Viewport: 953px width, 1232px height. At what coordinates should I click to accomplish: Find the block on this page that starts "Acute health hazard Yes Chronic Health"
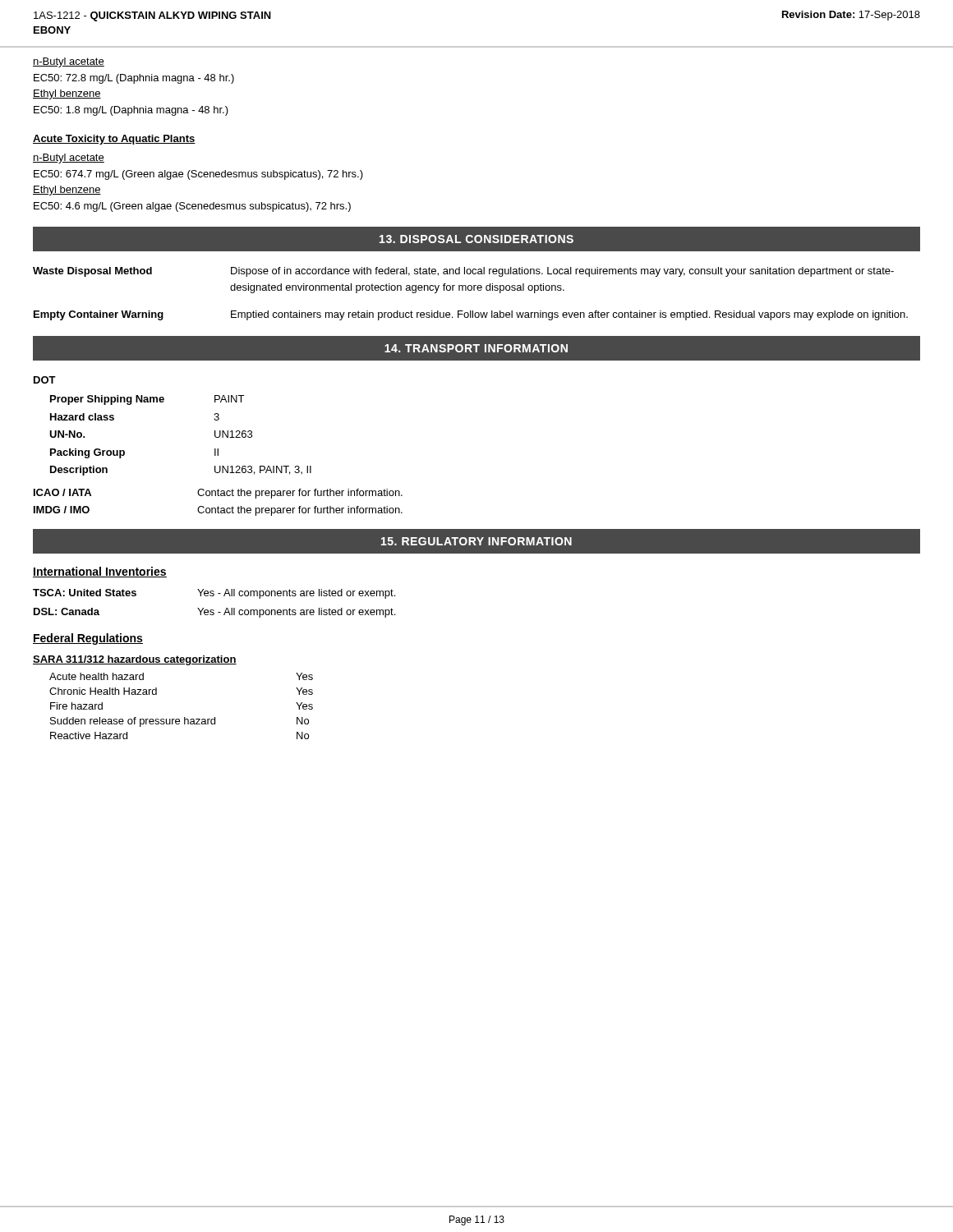[97, 676]
